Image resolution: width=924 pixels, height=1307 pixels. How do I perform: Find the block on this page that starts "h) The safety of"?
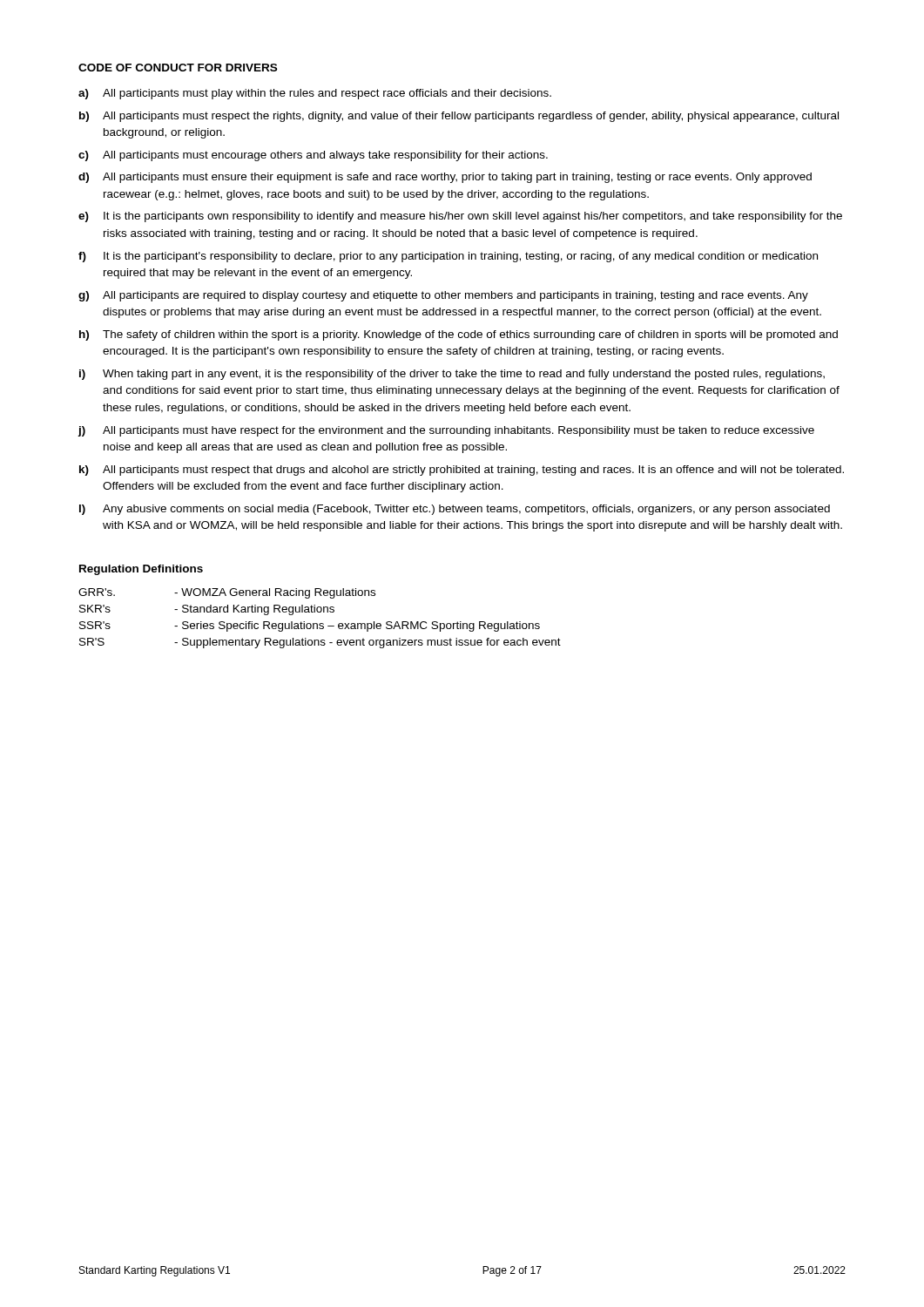pyautogui.click(x=462, y=343)
